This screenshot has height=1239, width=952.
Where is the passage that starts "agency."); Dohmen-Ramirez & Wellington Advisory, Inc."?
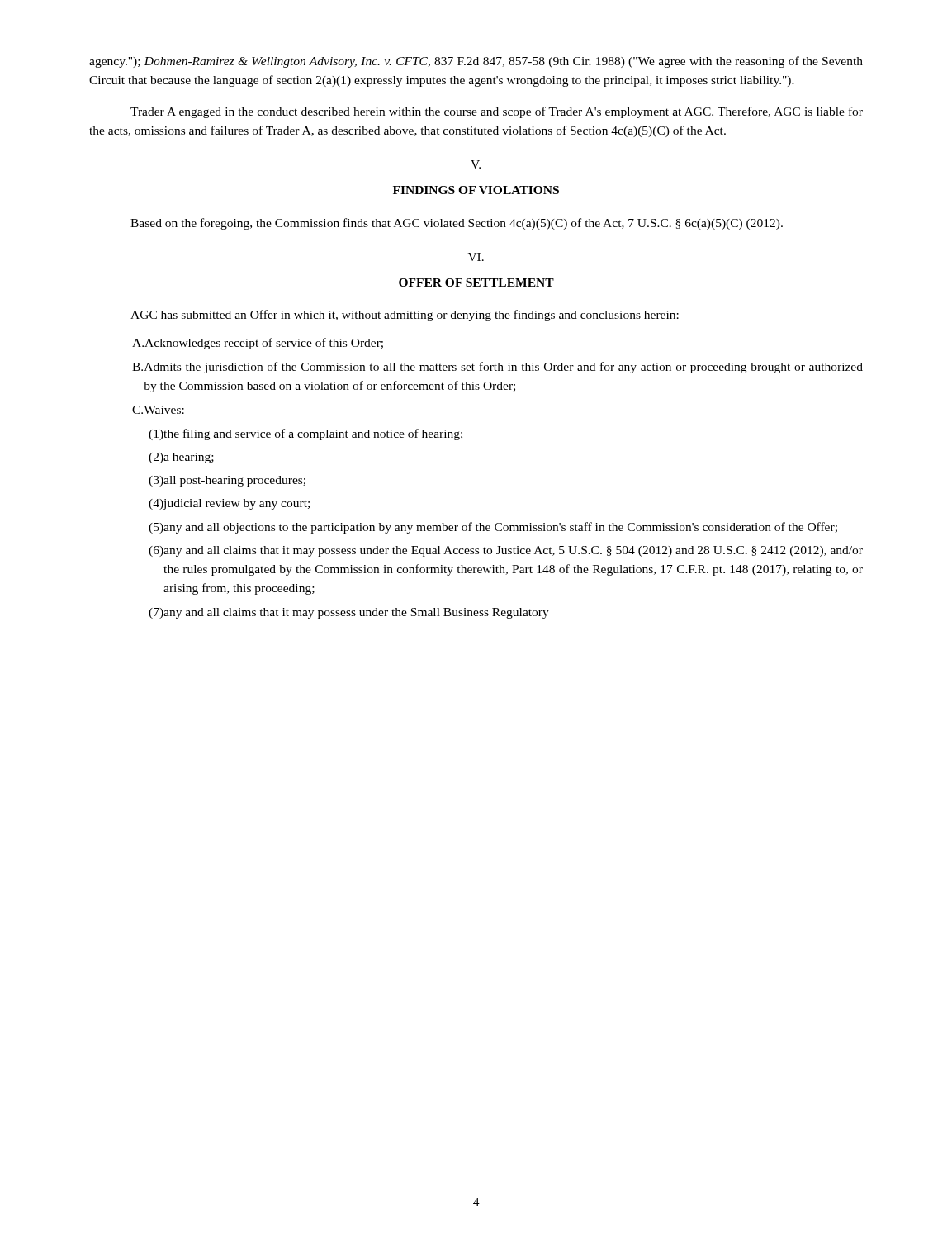[x=476, y=70]
